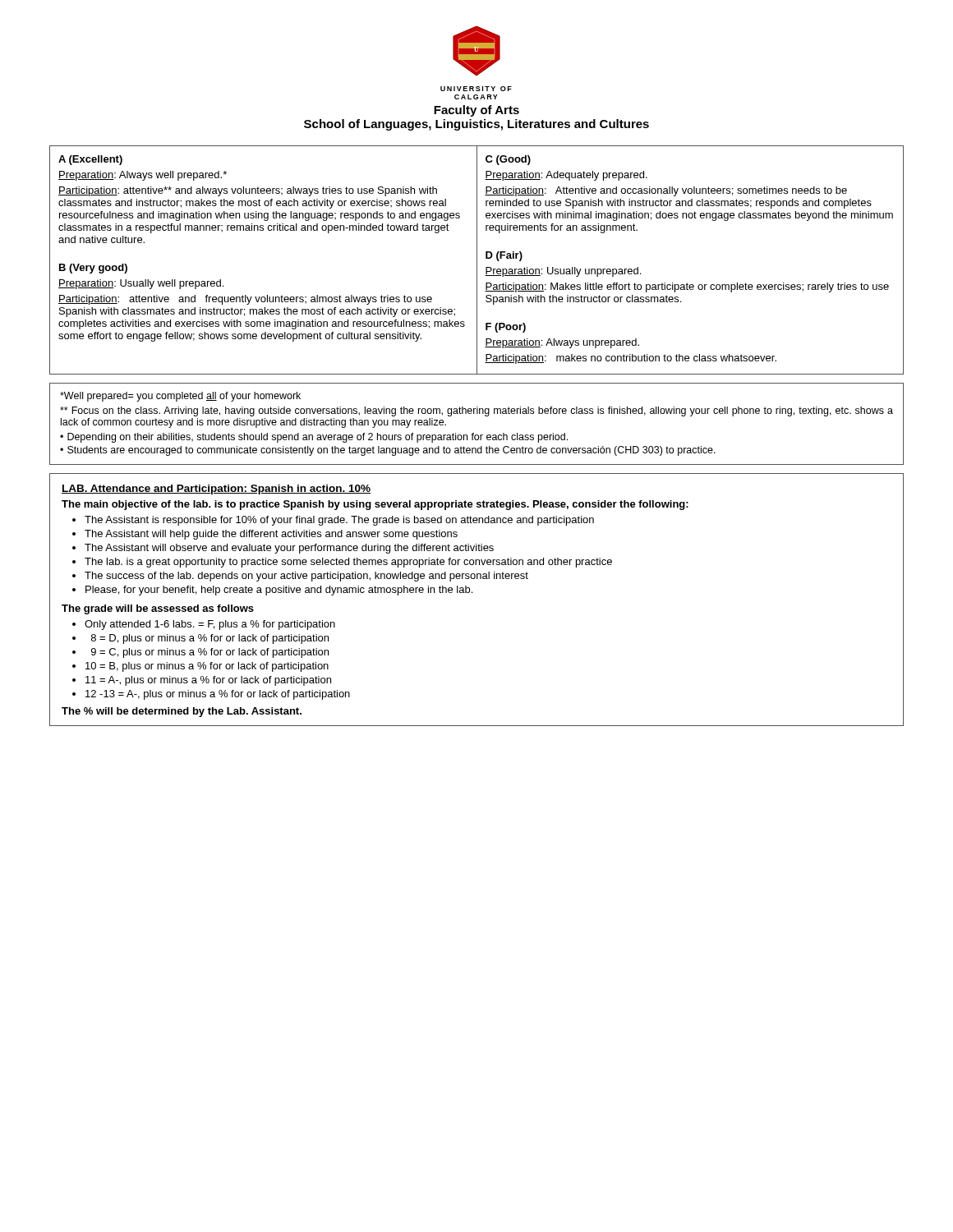Find the text starting "11 = A-, plus or minus a %"
953x1232 pixels.
click(208, 681)
